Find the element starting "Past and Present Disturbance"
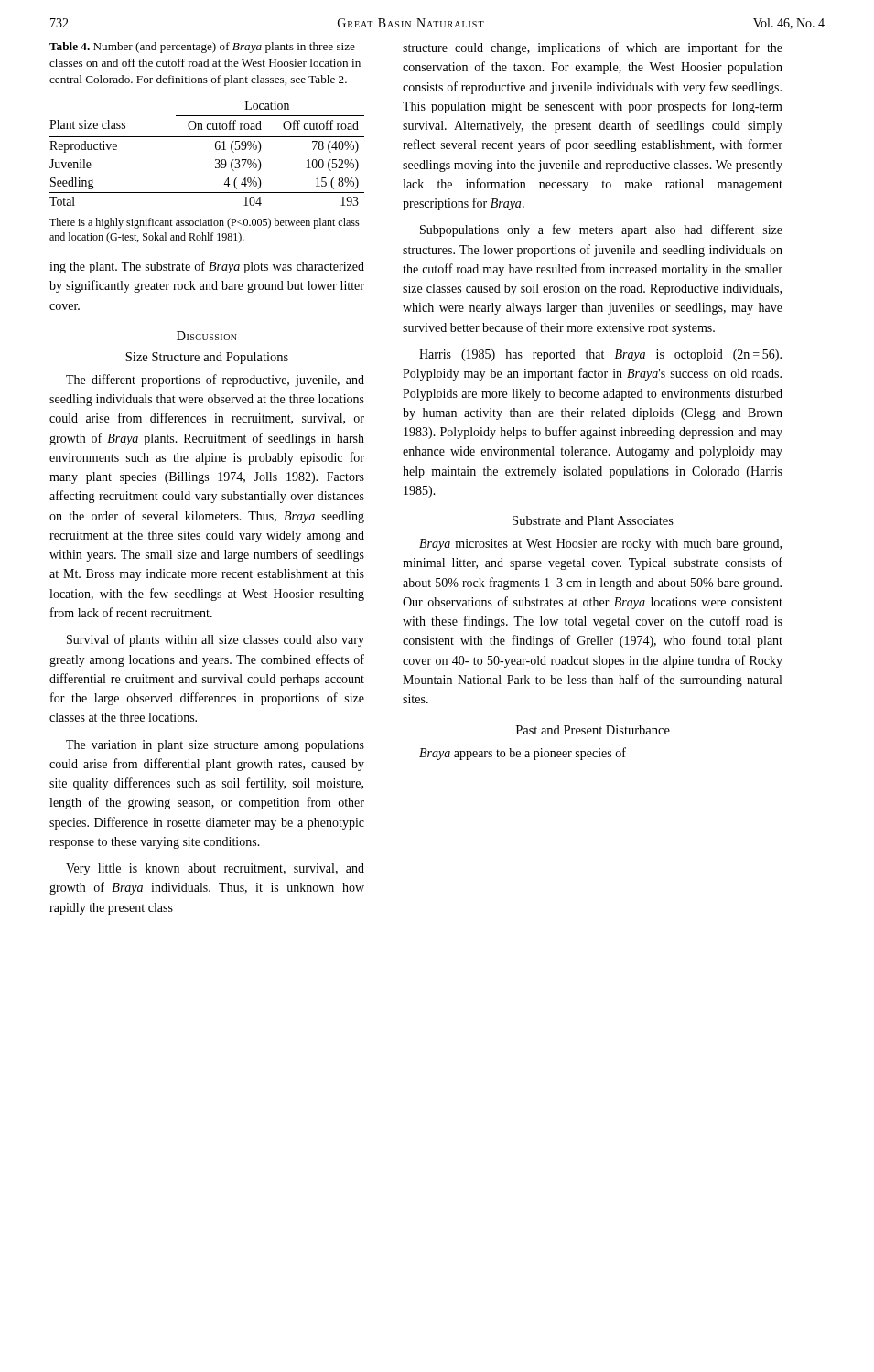This screenshot has width=874, height=1372. pyautogui.click(x=593, y=729)
